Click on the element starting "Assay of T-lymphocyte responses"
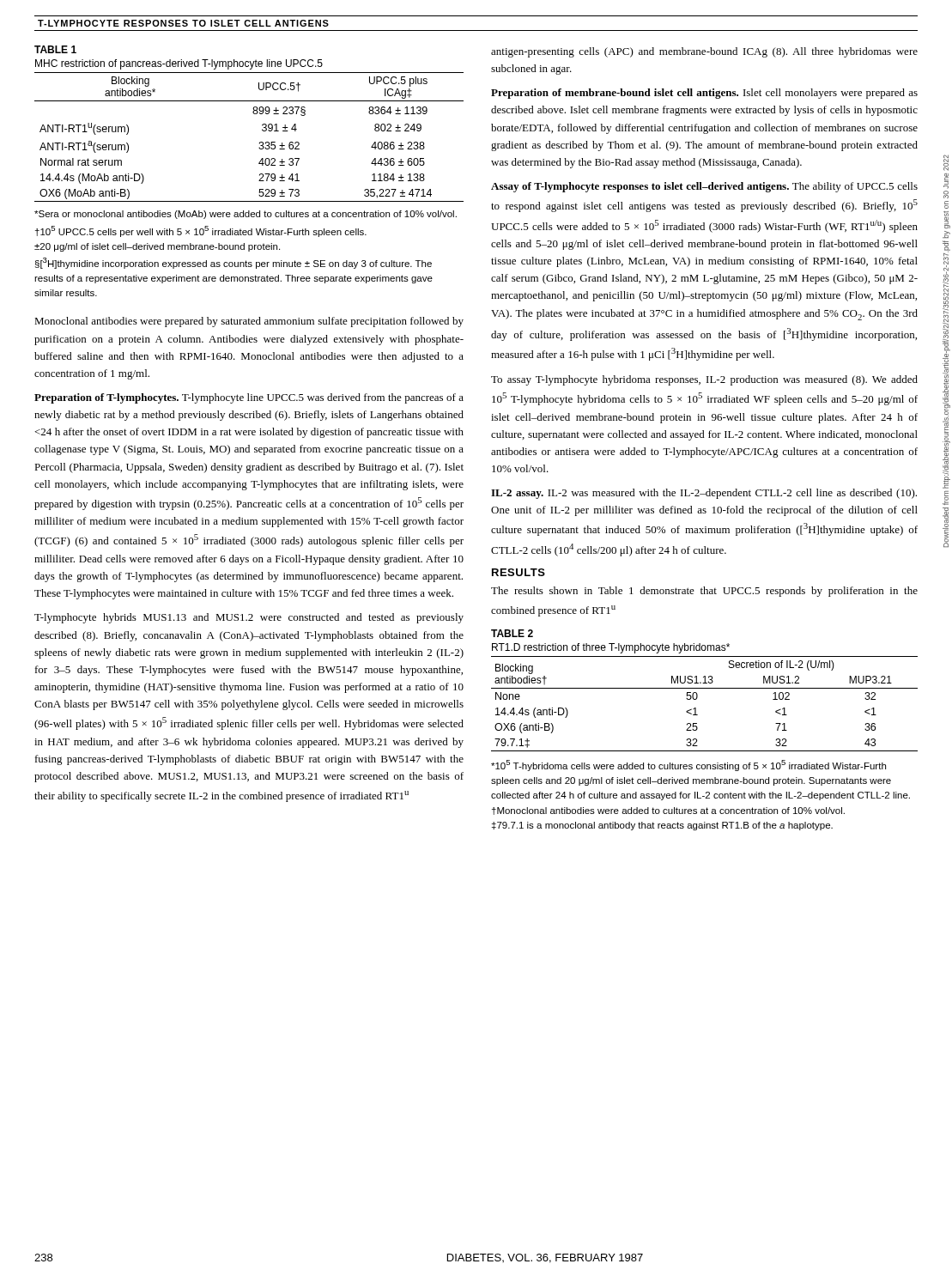952x1288 pixels. [704, 270]
